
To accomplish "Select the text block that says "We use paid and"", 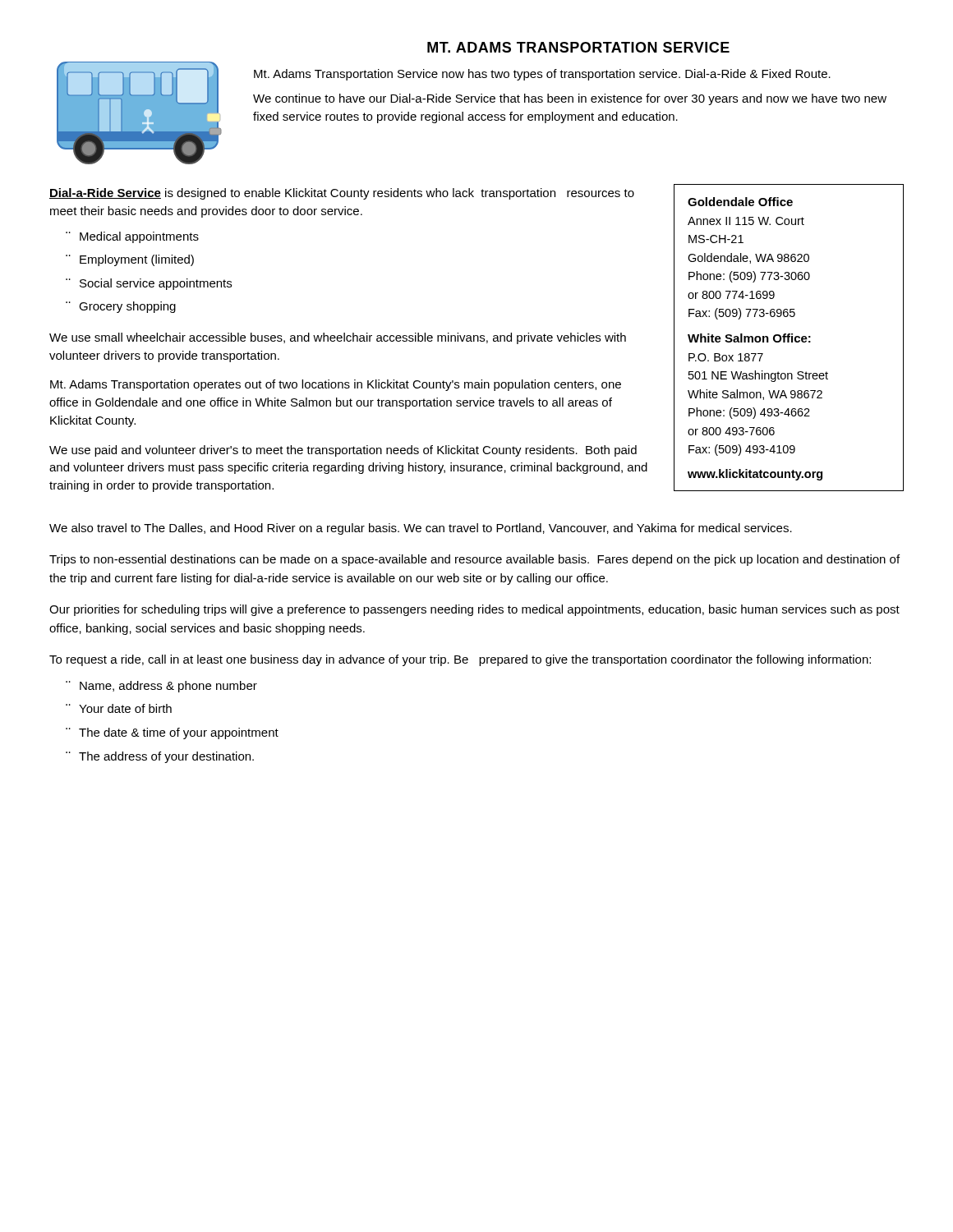I will (349, 467).
